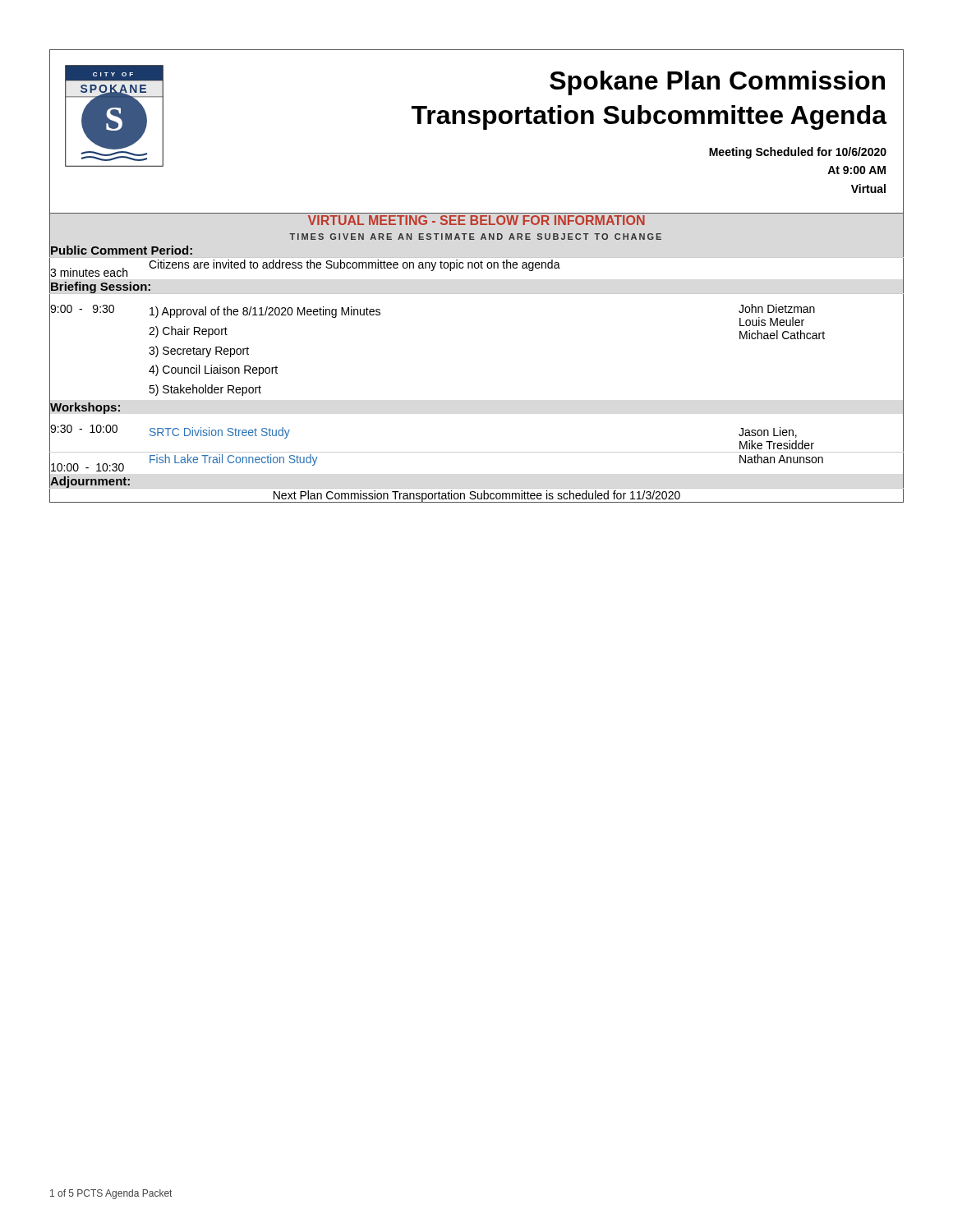Screen dimensions: 1232x953
Task: Where is the passage that starts "Fish Lake Trail Connection"?
Action: tap(233, 459)
